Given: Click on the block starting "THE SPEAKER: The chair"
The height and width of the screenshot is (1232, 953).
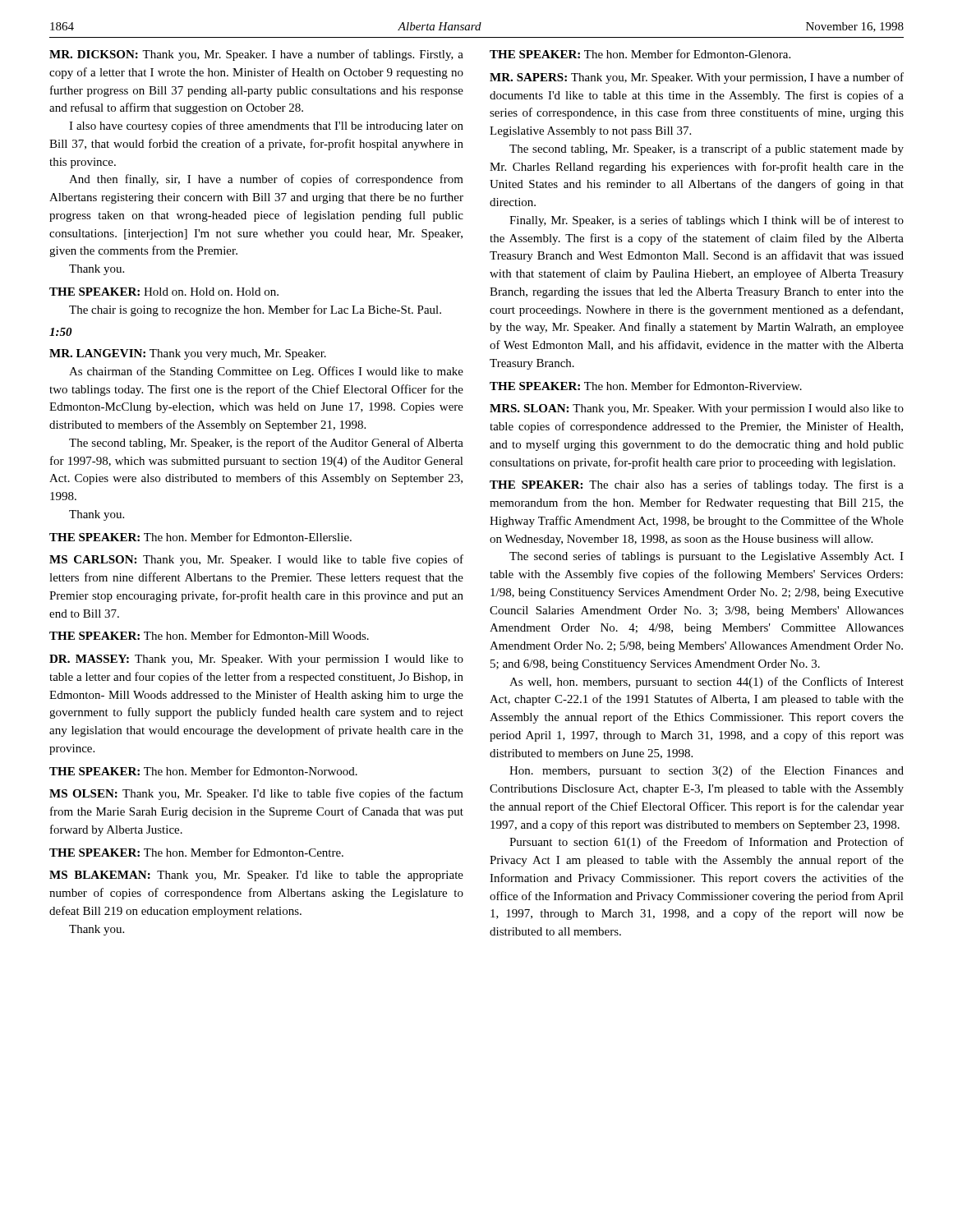Looking at the screenshot, I should click(697, 709).
